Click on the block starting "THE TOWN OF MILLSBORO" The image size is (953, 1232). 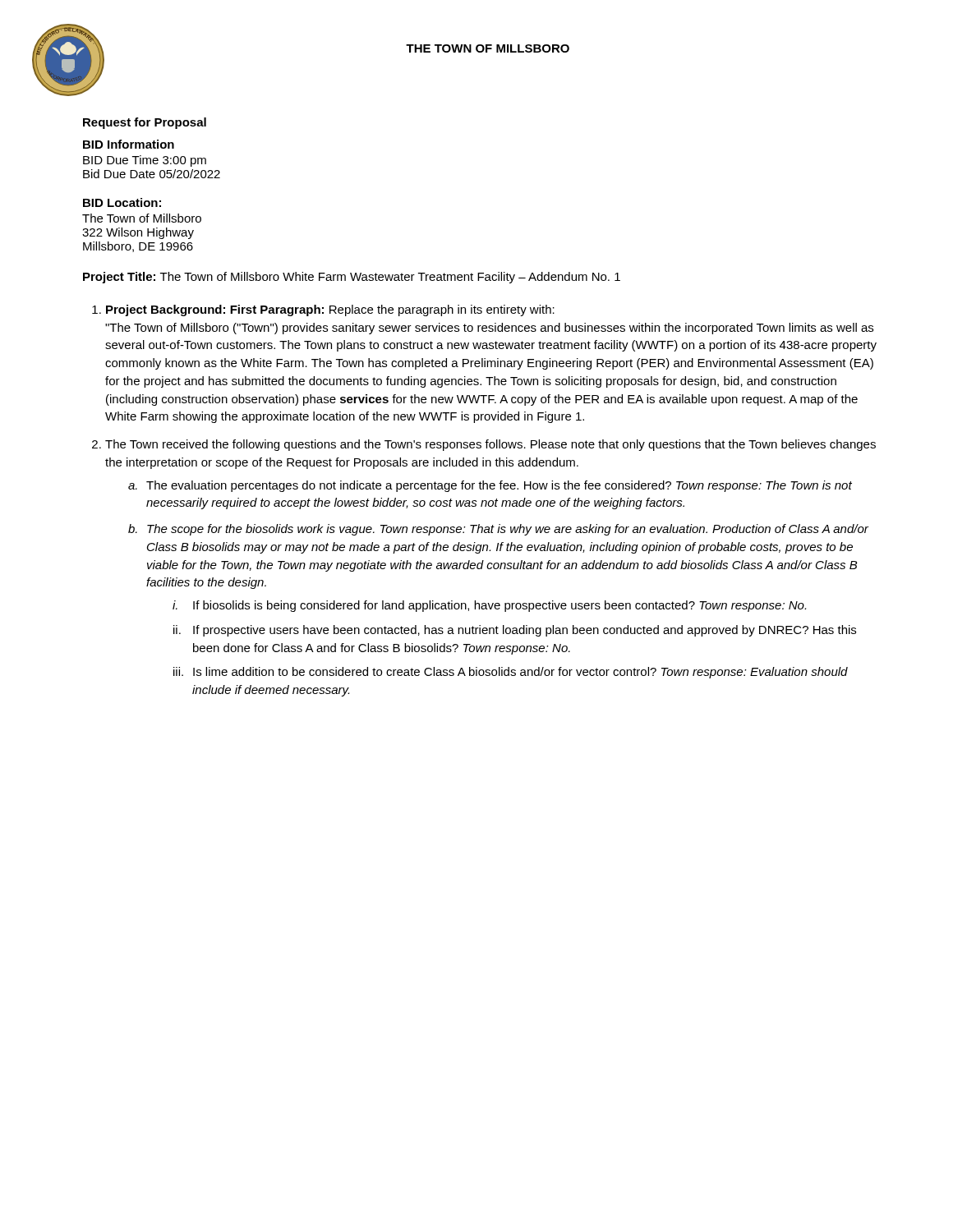point(488,48)
